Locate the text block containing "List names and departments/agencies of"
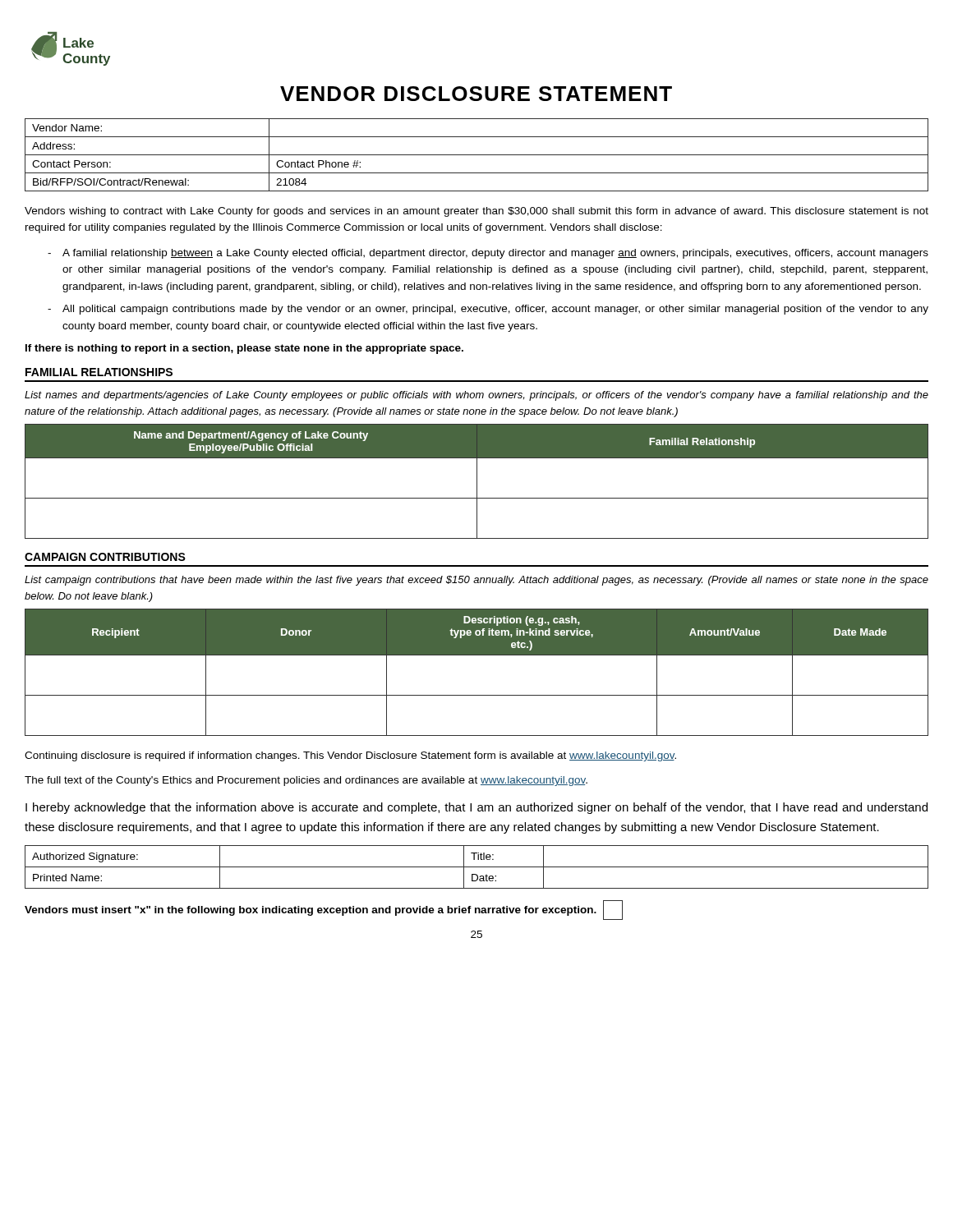The image size is (953, 1232). pos(476,403)
